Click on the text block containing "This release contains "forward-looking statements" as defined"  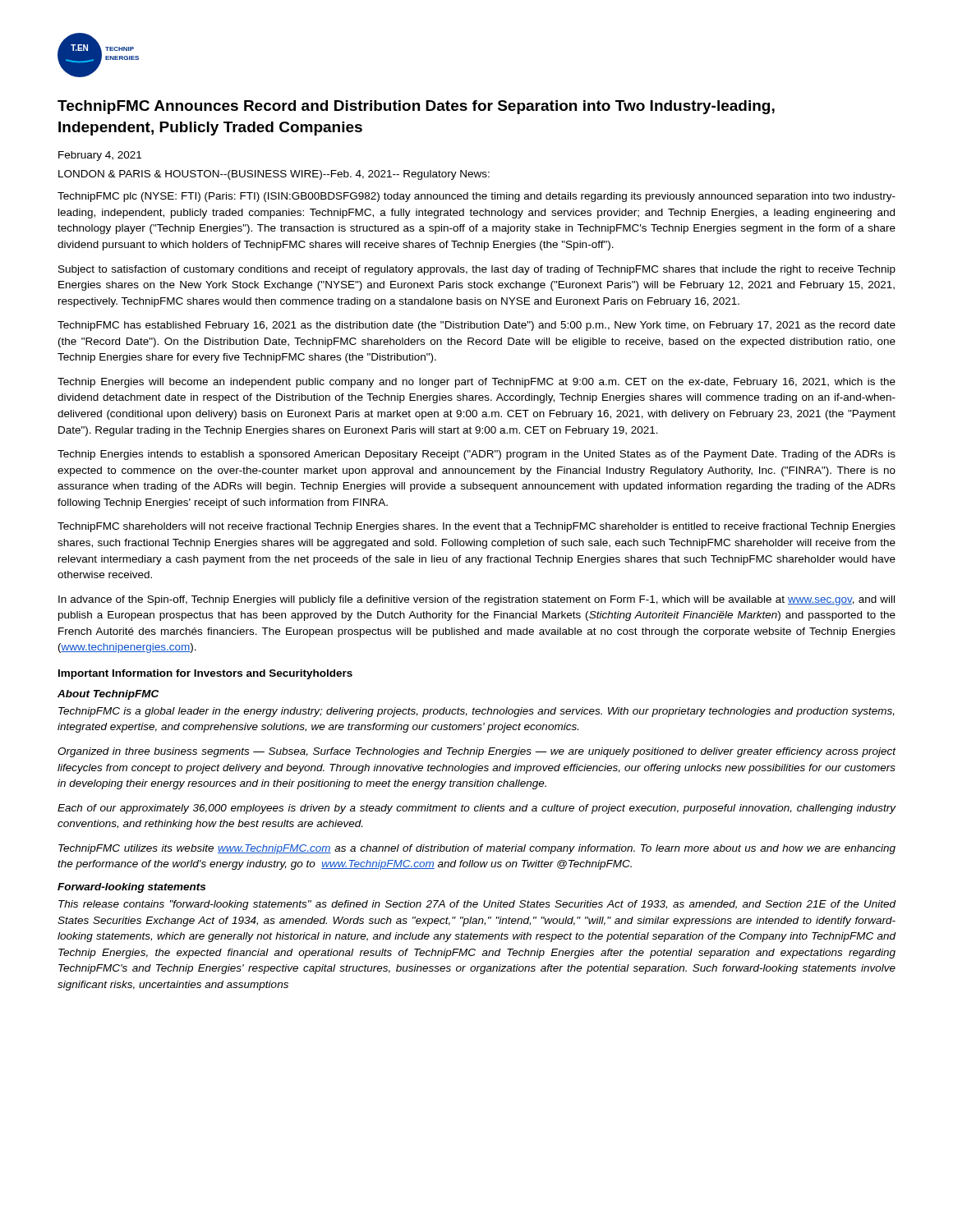pos(476,944)
